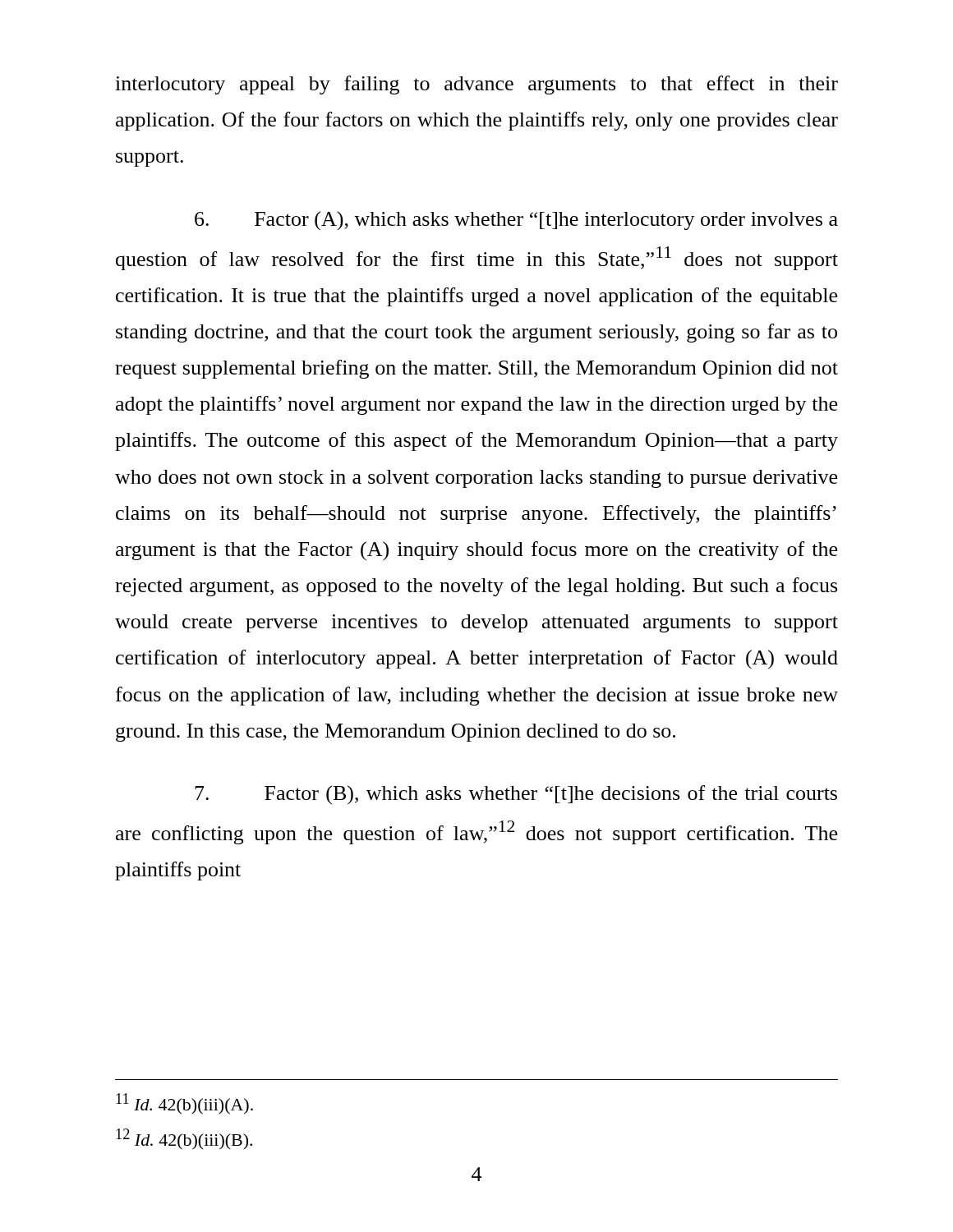Locate the element starting "12 Id. 42(b)(iii)(B)."
Viewport: 953px width, 1232px height.
[184, 1138]
